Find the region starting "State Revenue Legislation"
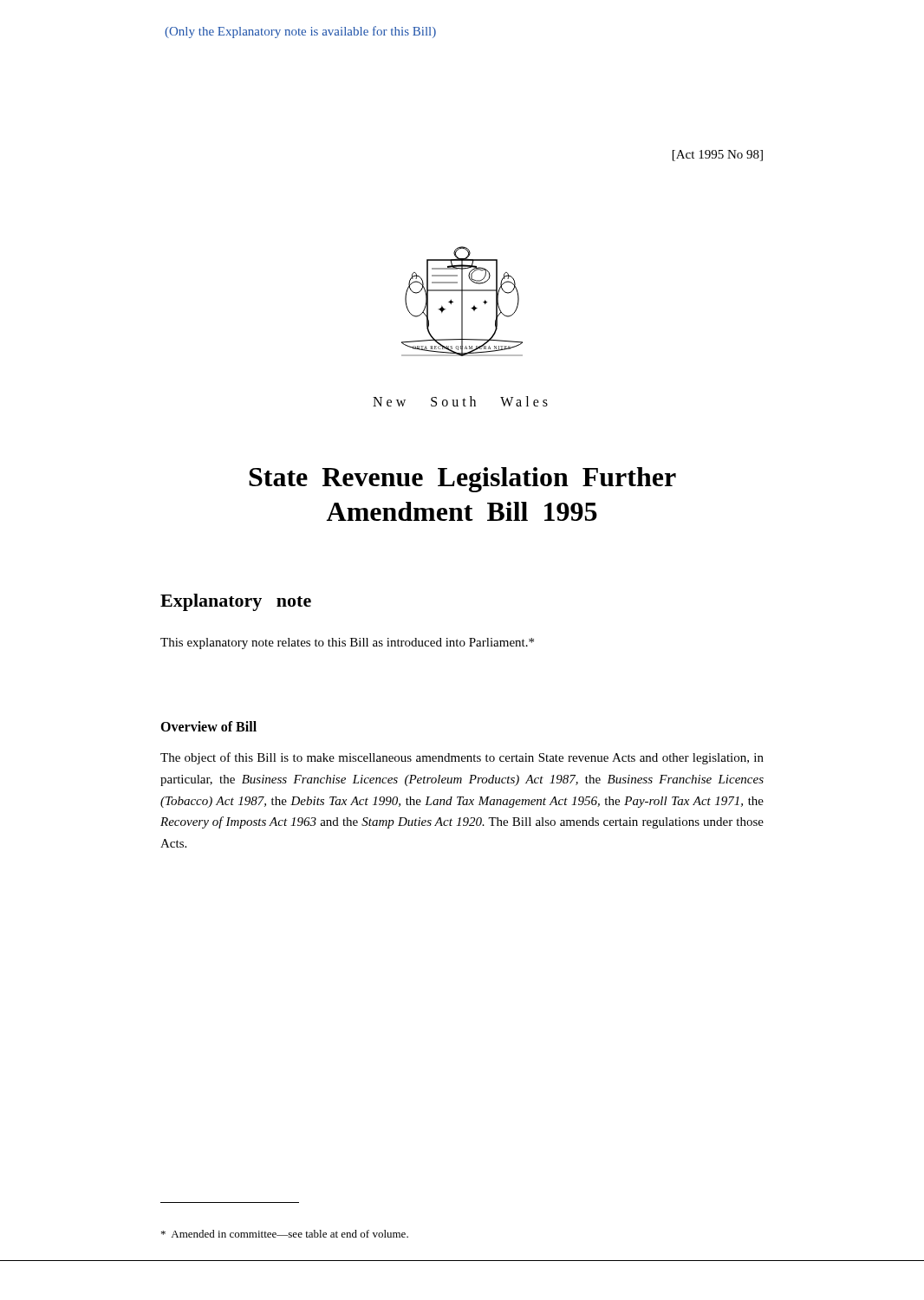This screenshot has height=1300, width=924. coord(462,494)
